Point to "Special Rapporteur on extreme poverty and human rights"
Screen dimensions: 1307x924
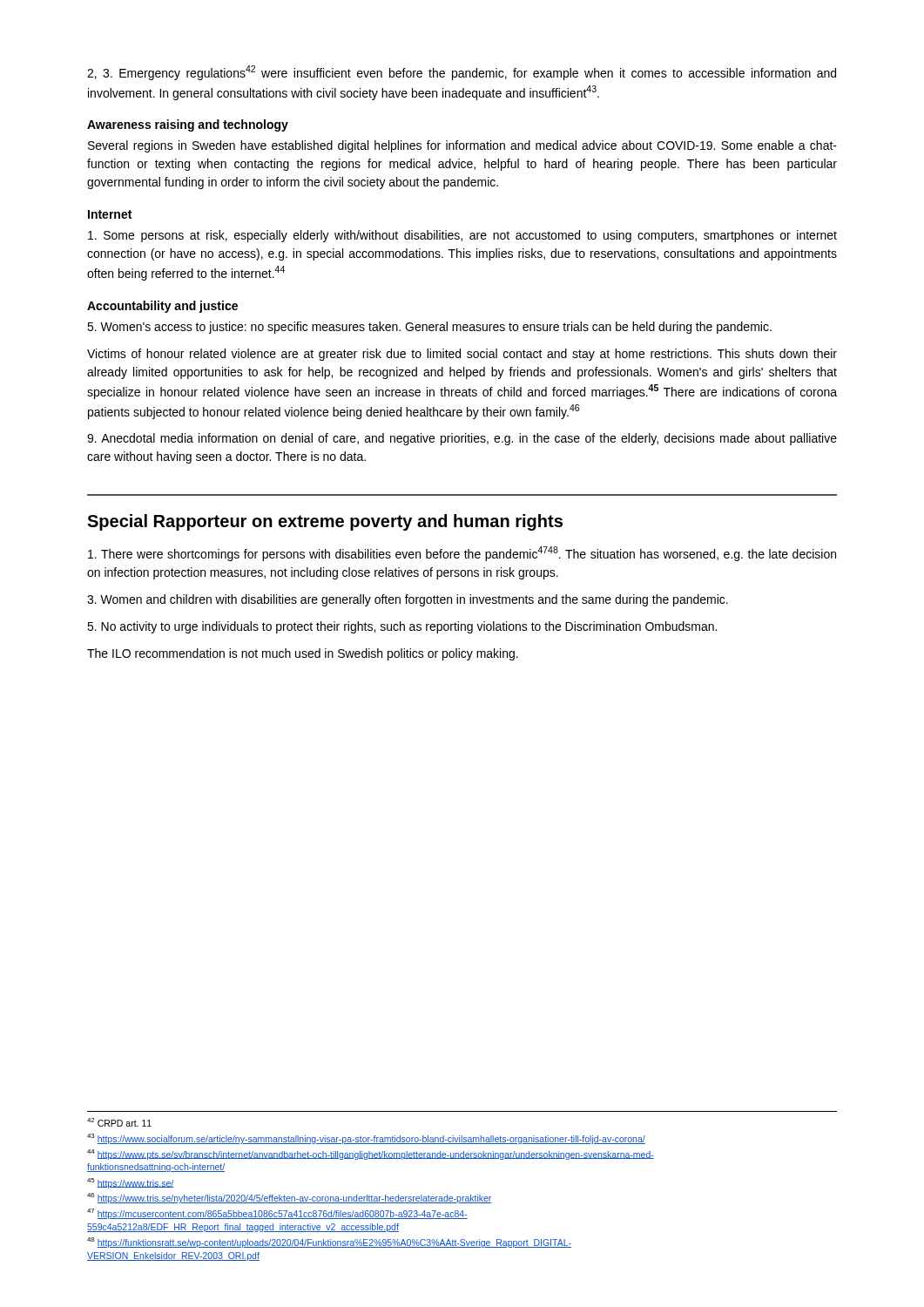click(x=325, y=521)
